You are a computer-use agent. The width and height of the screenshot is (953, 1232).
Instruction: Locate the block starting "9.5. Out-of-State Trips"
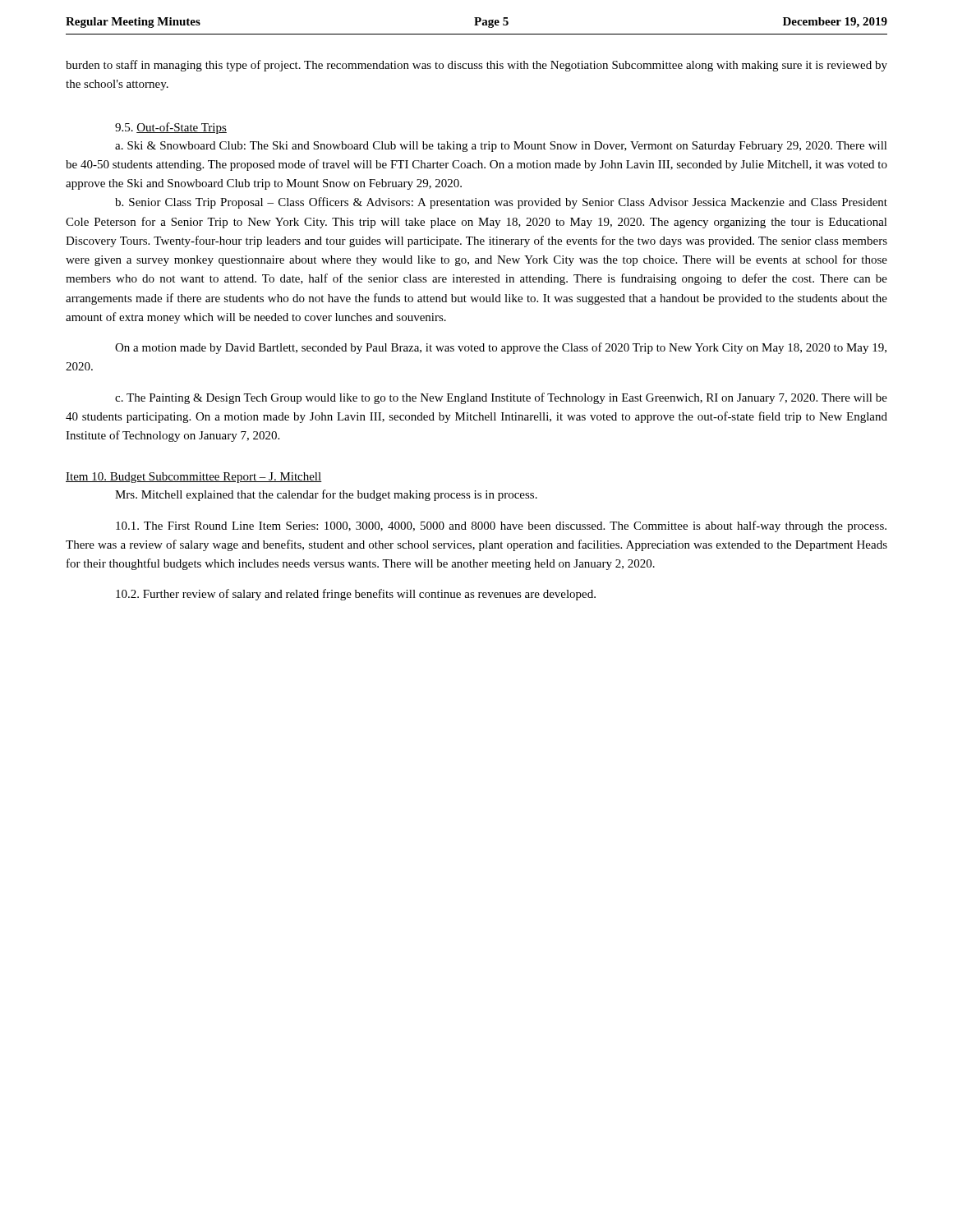pyautogui.click(x=171, y=127)
